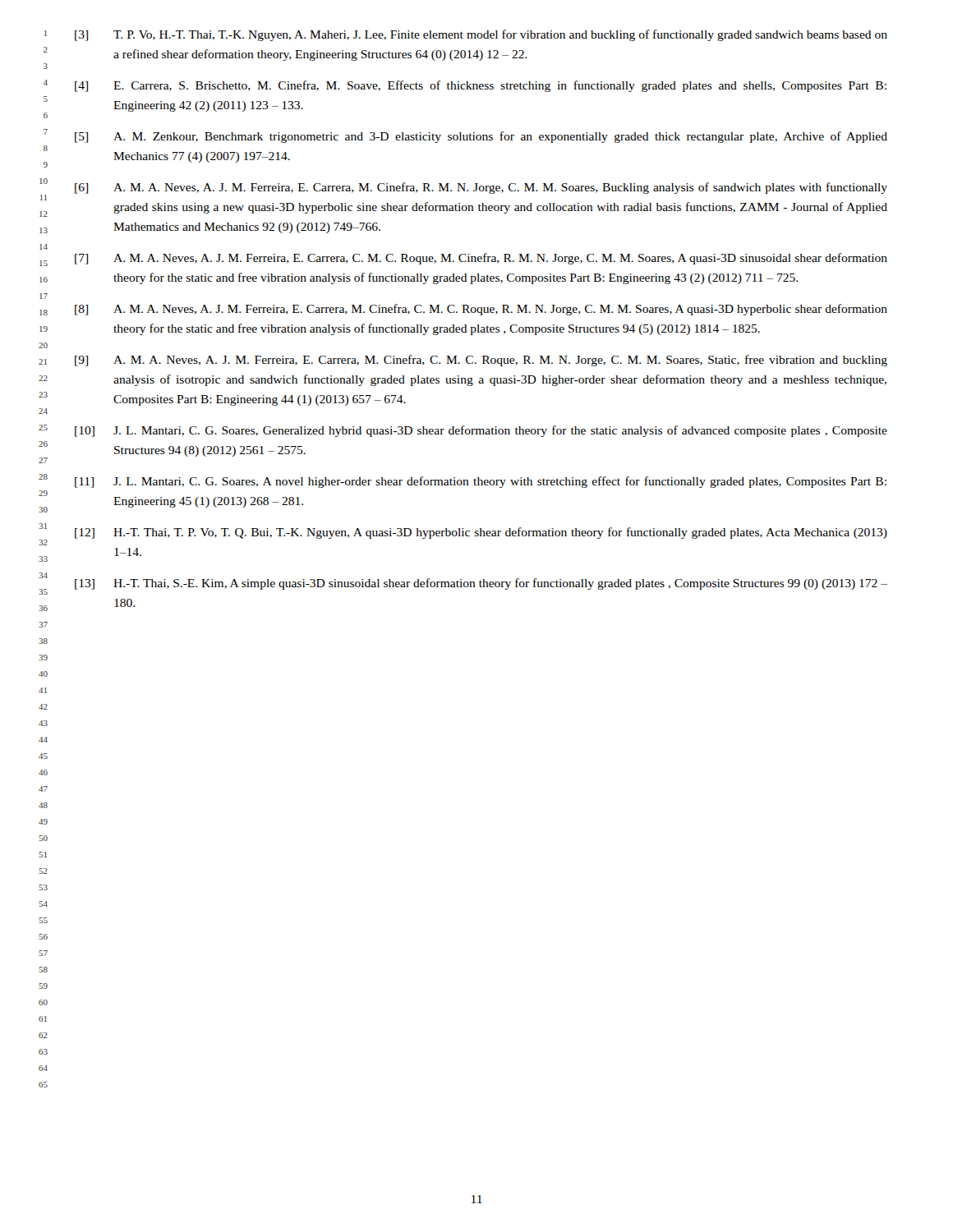Locate the list item that says "[4] E. Carrera, S. Brischetto, M."
Image resolution: width=953 pixels, height=1232 pixels.
point(481,95)
